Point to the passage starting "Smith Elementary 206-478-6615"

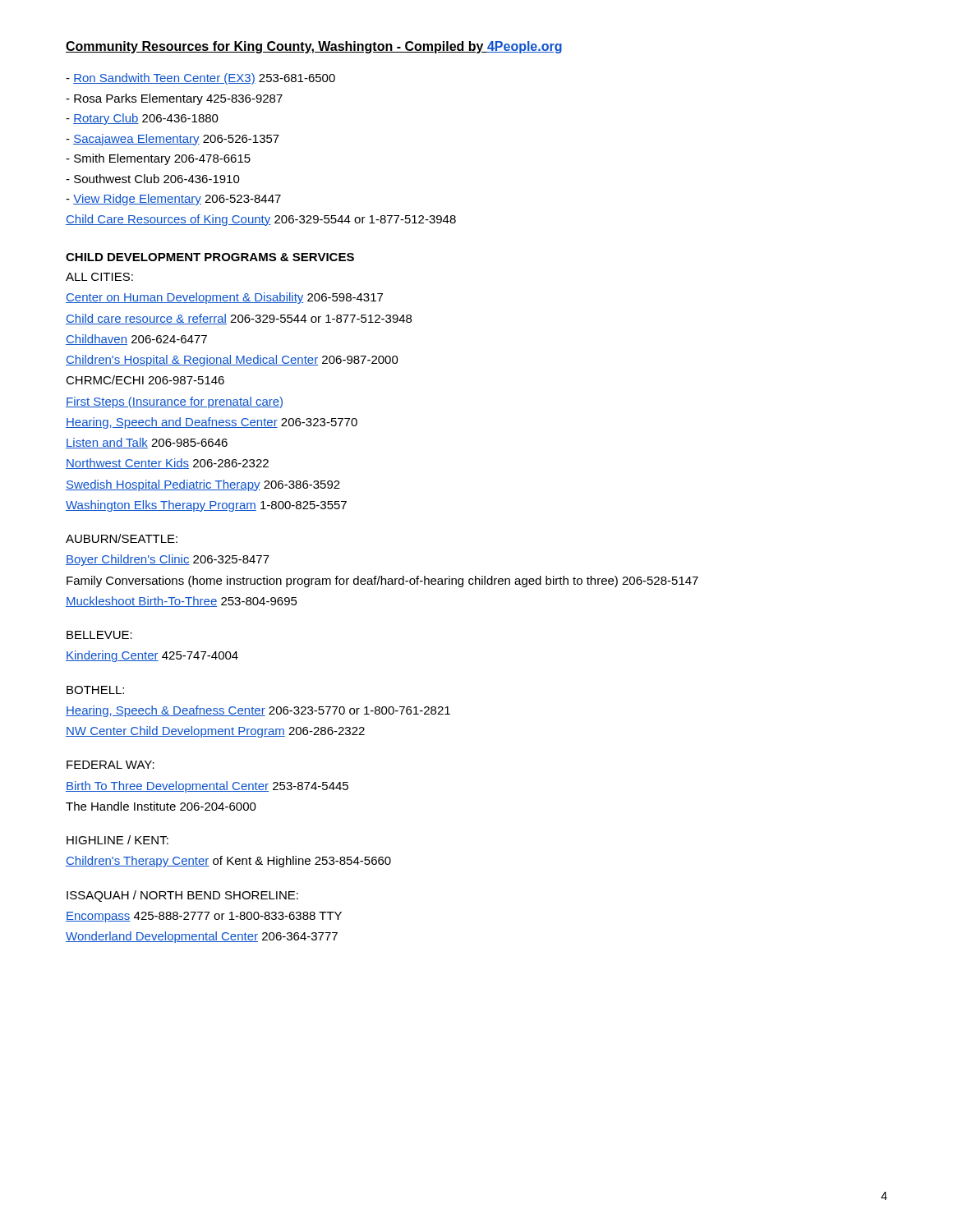pyautogui.click(x=158, y=158)
